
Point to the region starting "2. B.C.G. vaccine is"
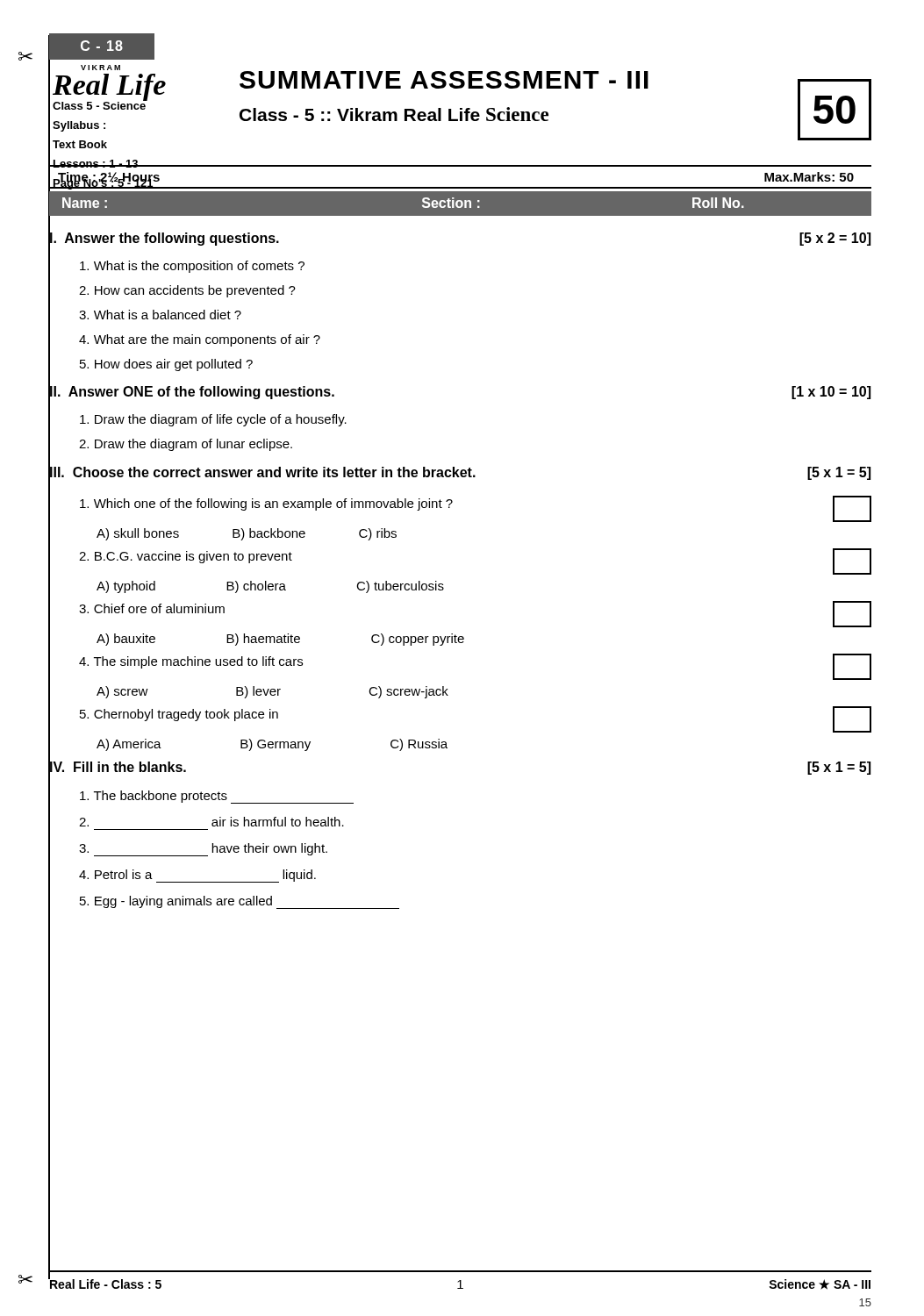pos(186,560)
